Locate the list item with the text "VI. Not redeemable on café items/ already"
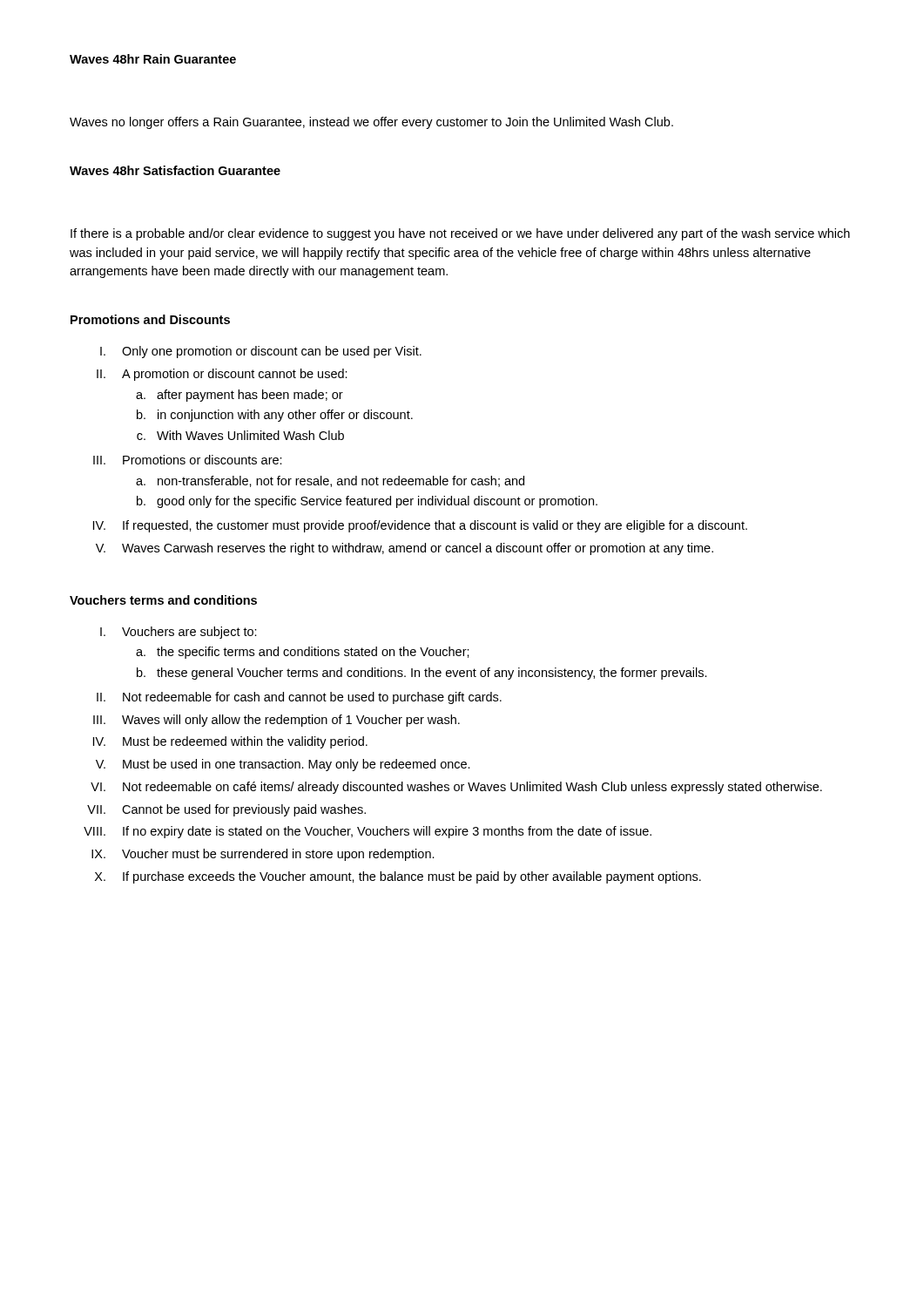The width and height of the screenshot is (924, 1307). click(x=462, y=787)
